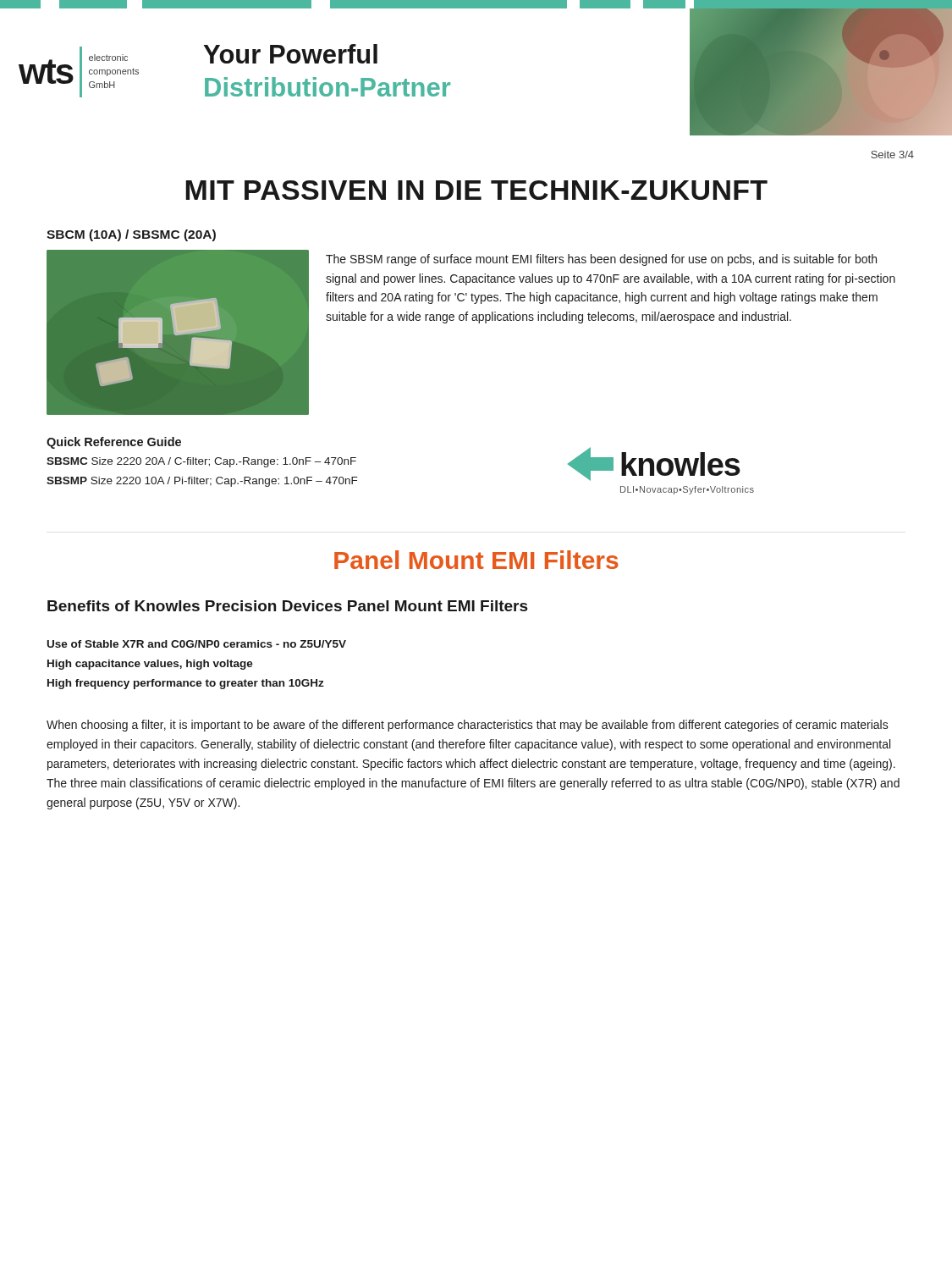Click on the section header that reads "Quick Reference Guide"
This screenshot has width=952, height=1270.
(114, 442)
